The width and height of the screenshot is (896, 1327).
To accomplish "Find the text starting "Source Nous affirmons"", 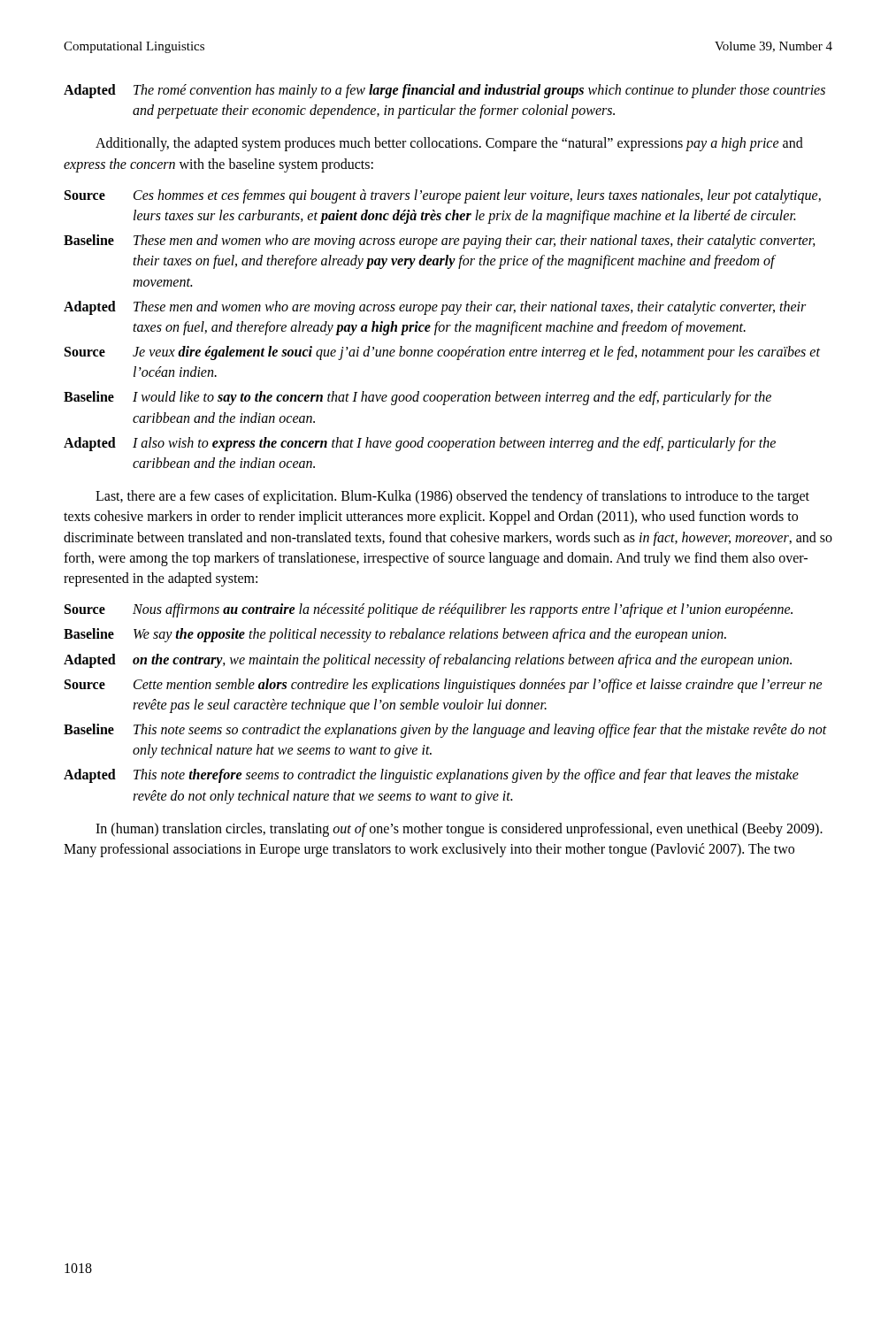I will (448, 609).
